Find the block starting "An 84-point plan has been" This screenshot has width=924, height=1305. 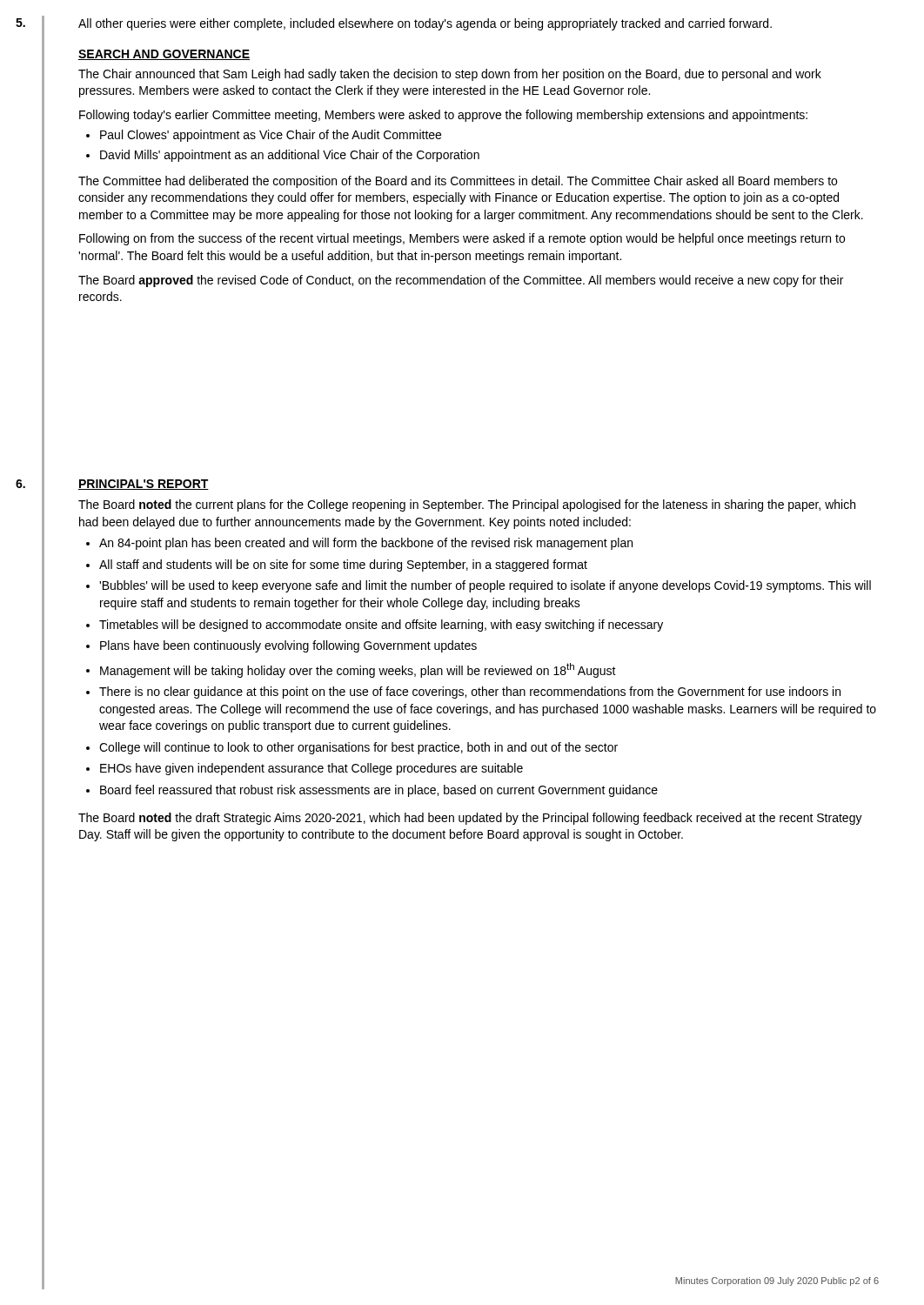pos(366,543)
